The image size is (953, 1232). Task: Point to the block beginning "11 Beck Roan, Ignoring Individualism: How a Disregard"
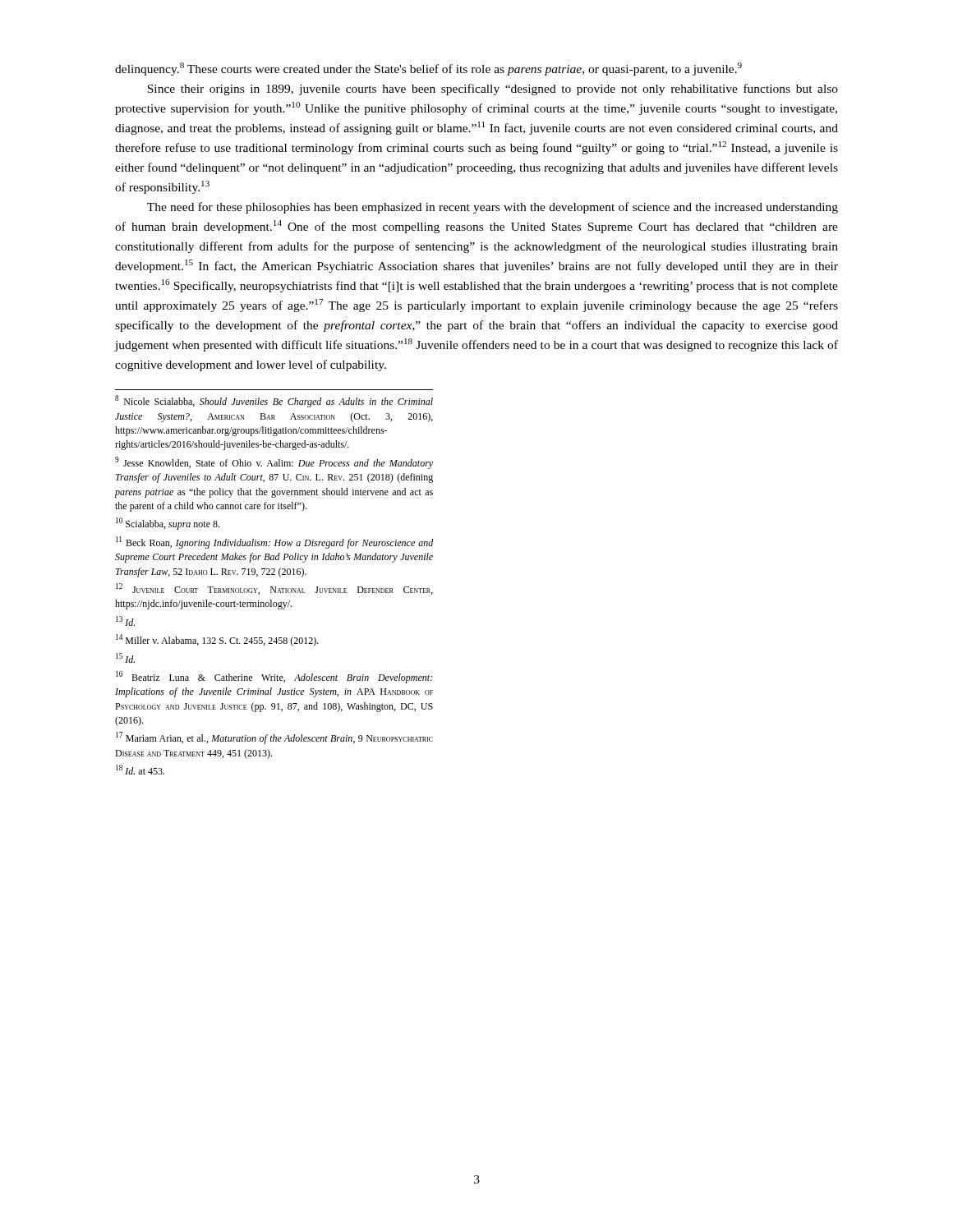[274, 558]
